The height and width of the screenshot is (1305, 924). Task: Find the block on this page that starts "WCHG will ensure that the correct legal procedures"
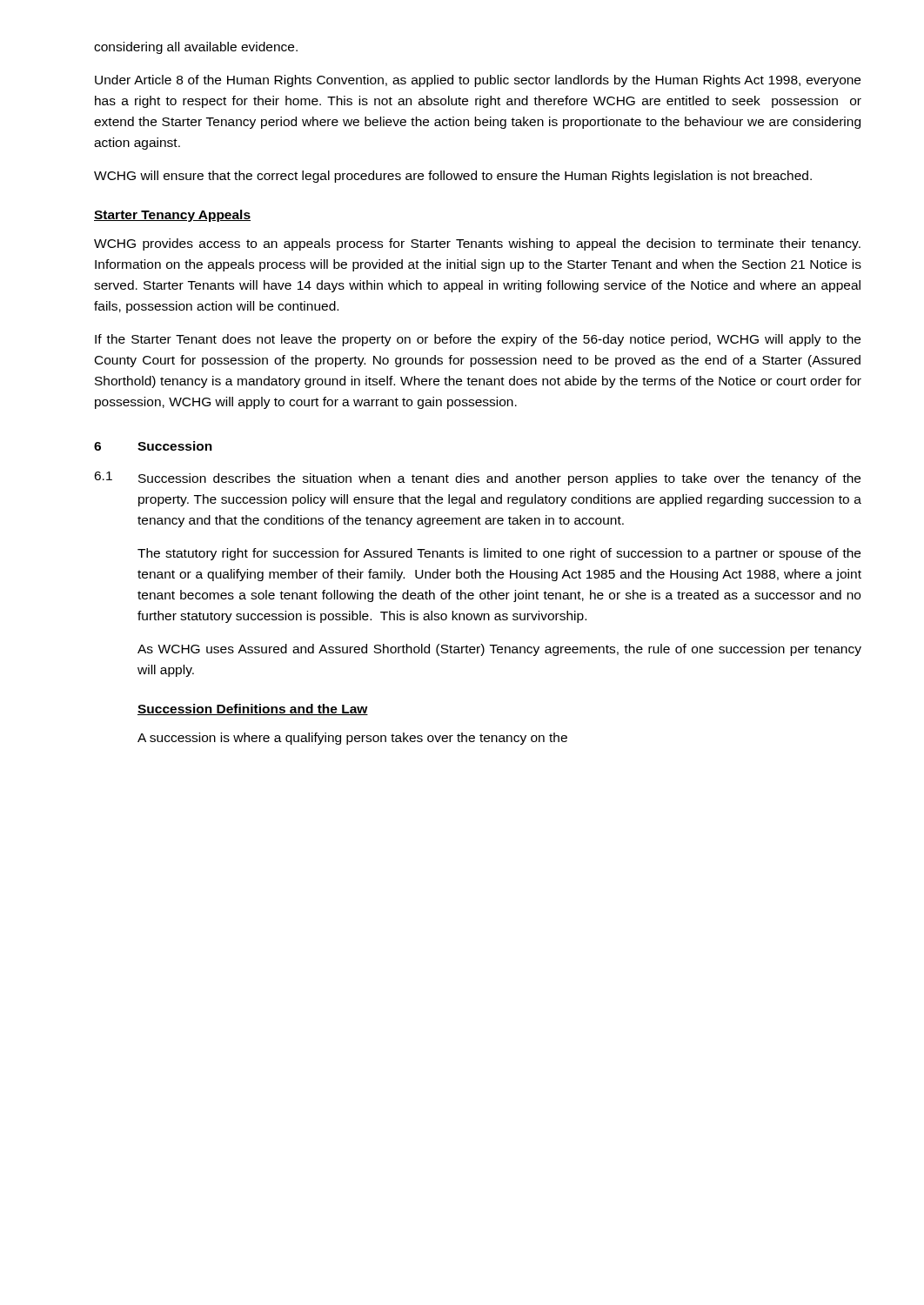(x=453, y=175)
